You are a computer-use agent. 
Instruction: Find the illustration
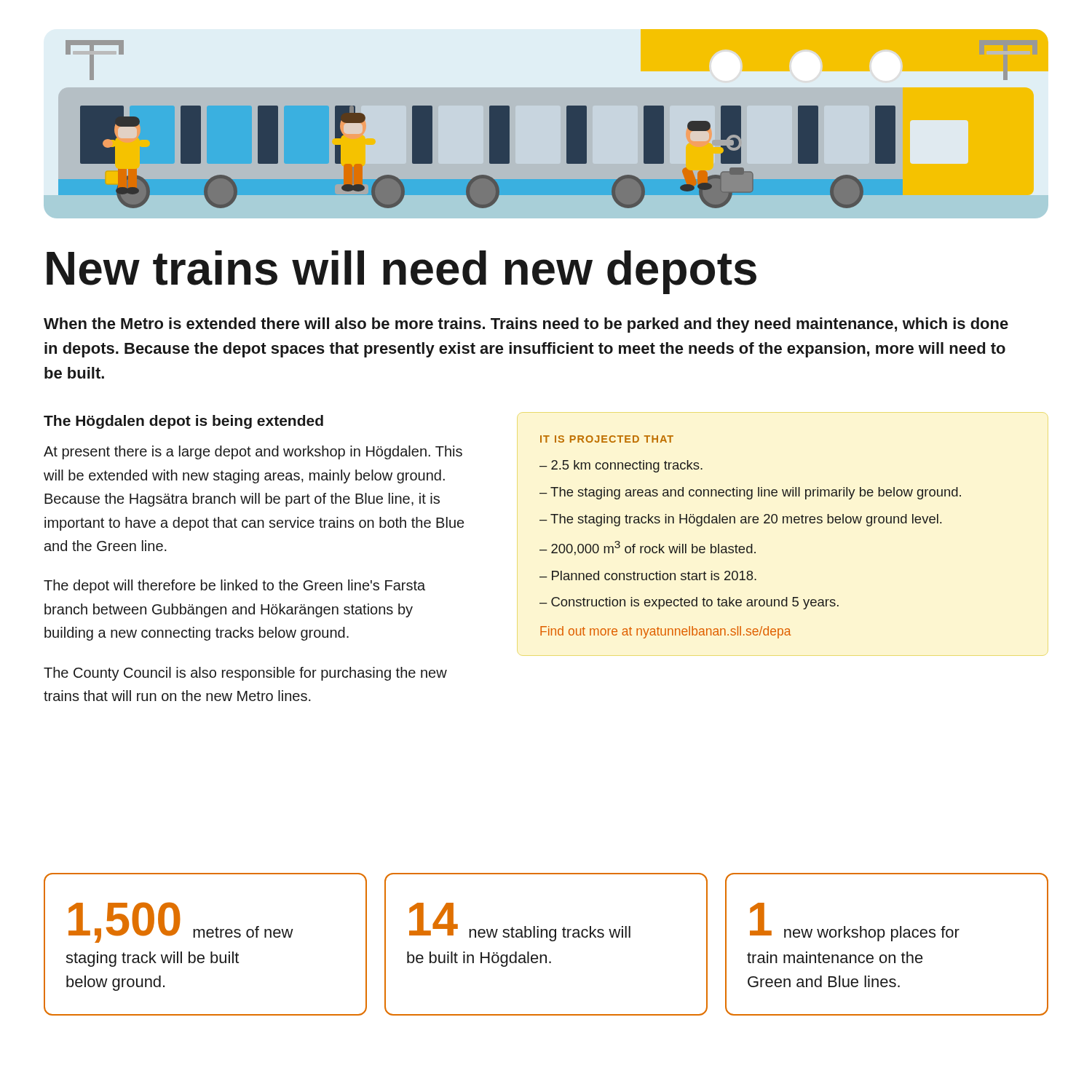point(546,124)
